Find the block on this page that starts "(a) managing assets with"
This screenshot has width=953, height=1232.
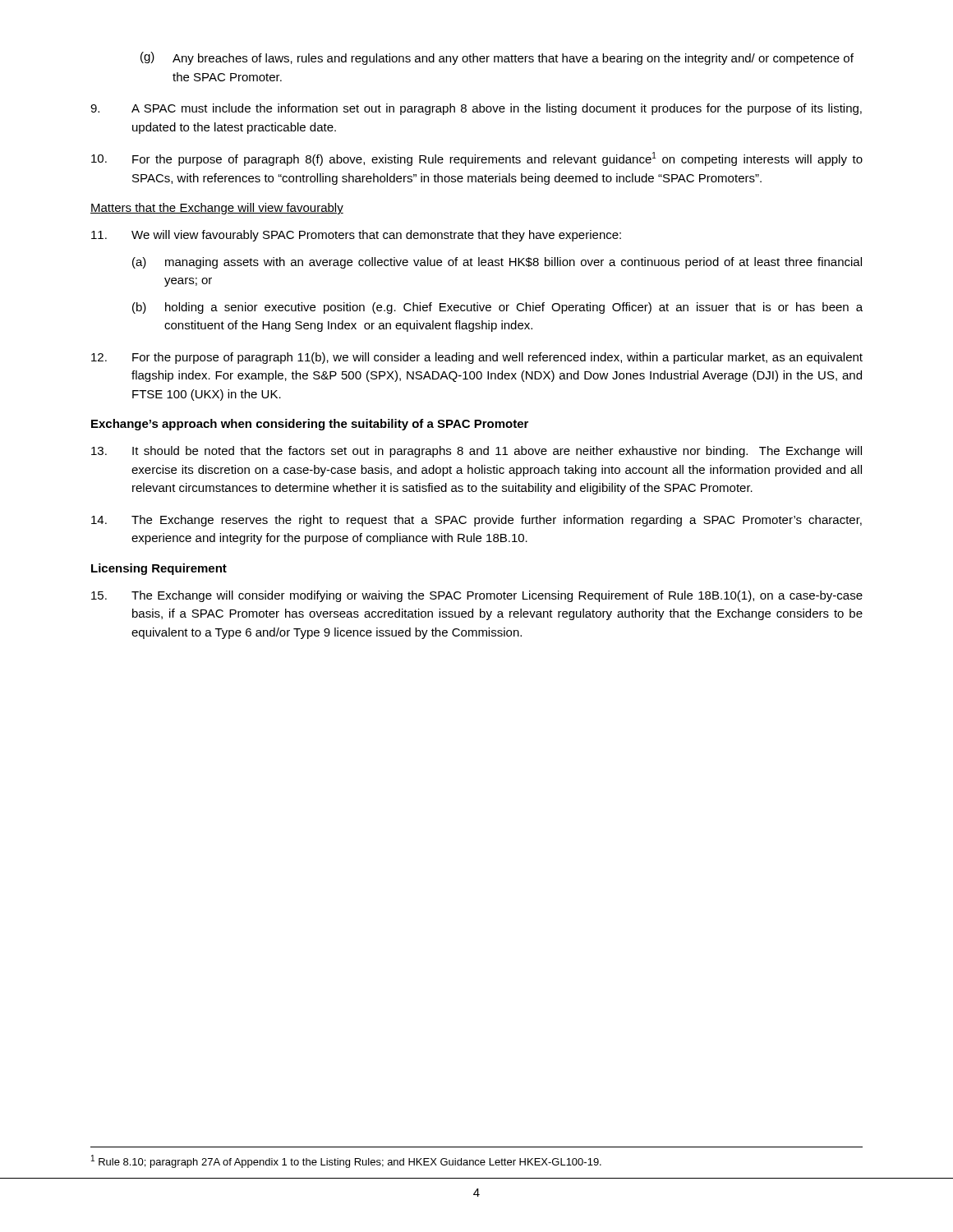(x=497, y=271)
